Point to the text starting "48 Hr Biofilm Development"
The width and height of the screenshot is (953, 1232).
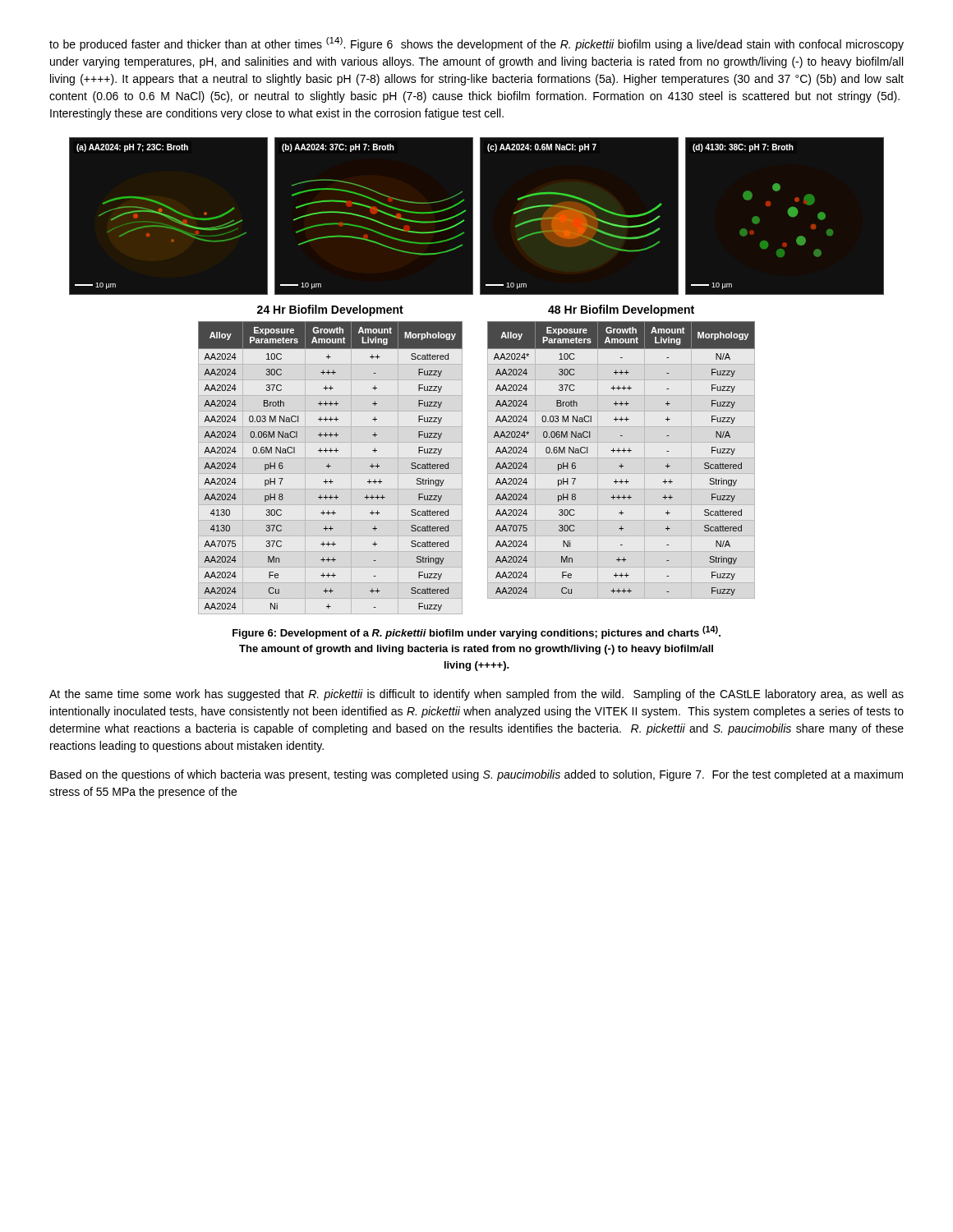[621, 309]
